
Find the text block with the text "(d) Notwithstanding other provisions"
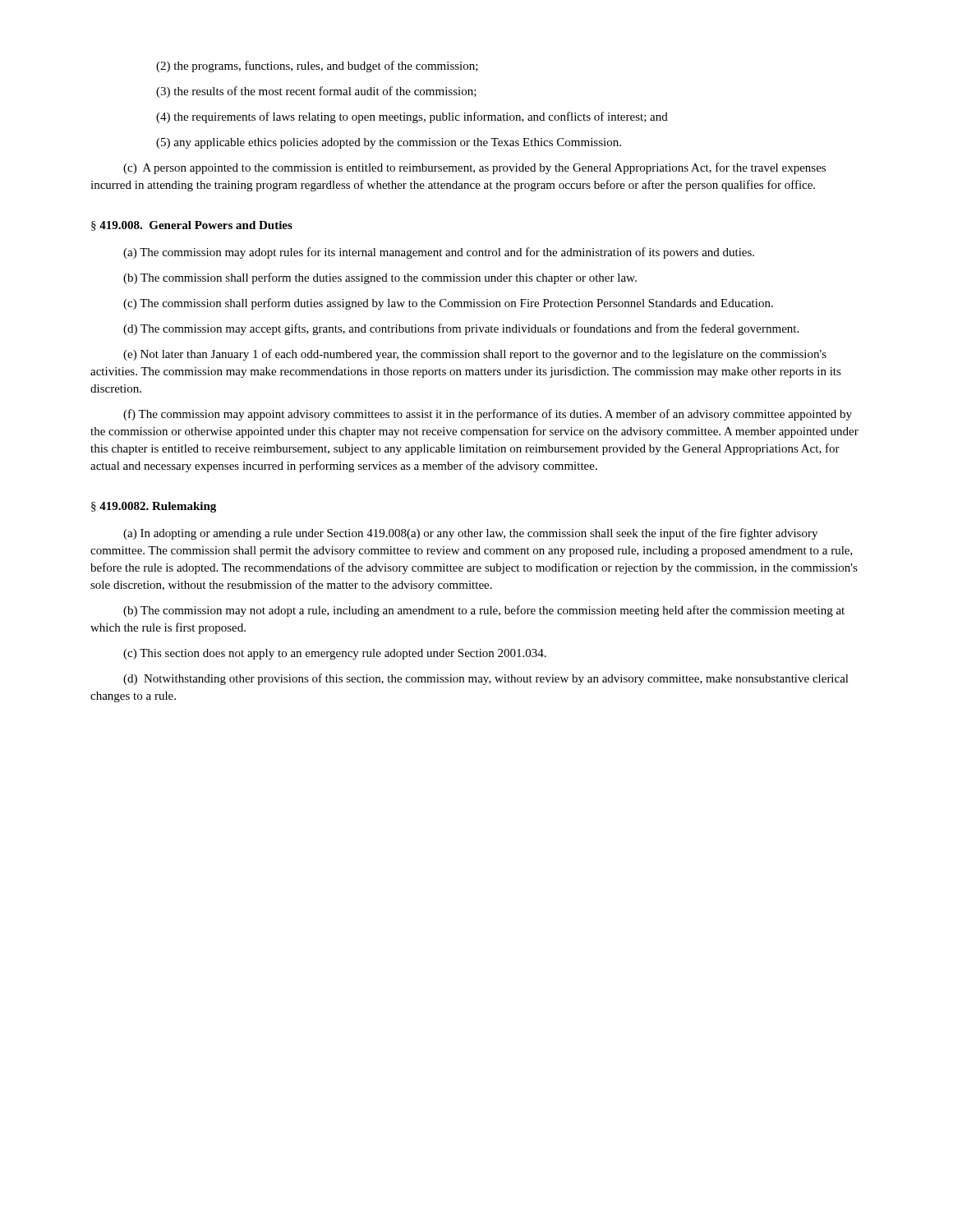[469, 687]
